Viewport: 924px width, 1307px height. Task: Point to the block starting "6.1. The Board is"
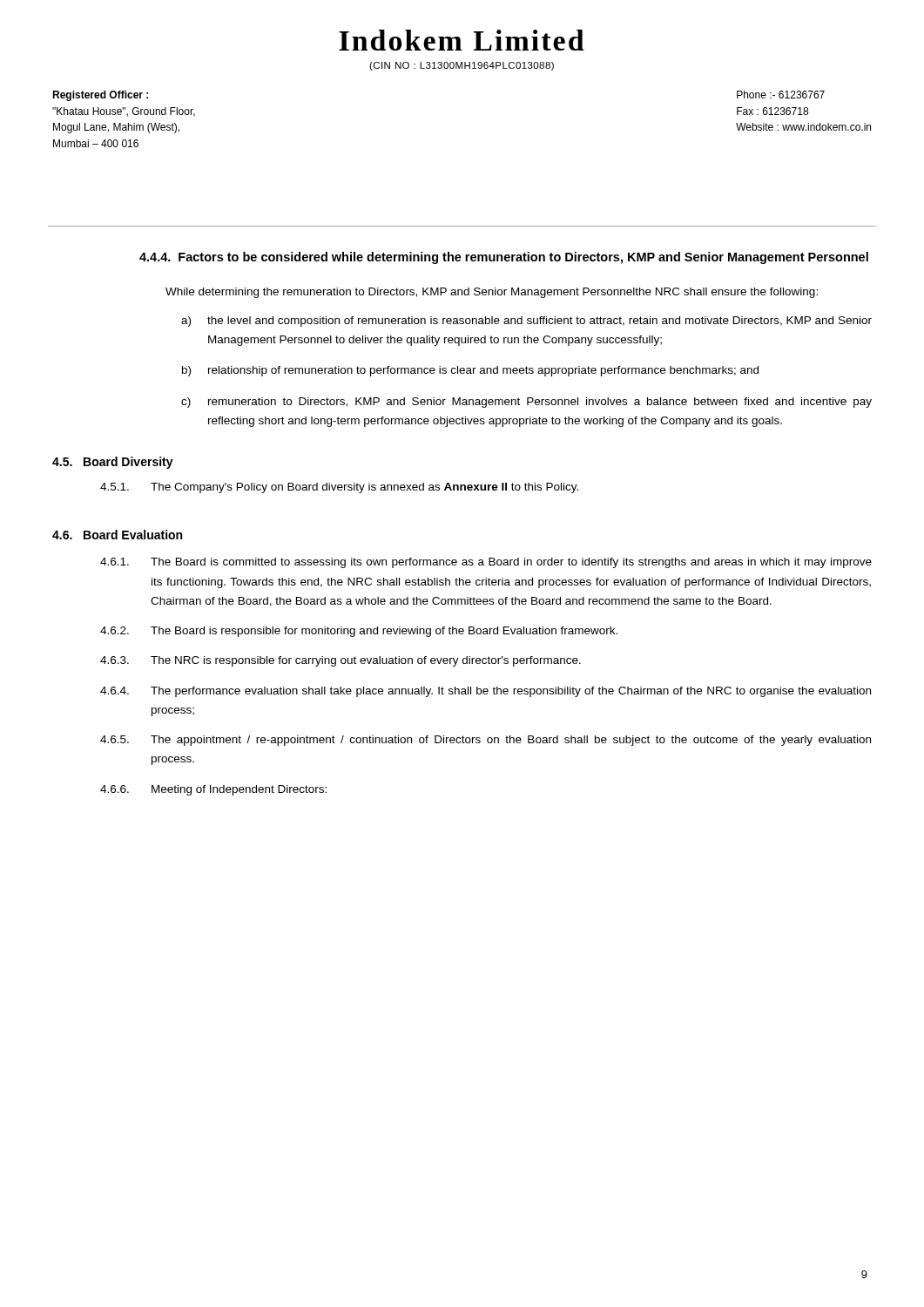tap(486, 582)
